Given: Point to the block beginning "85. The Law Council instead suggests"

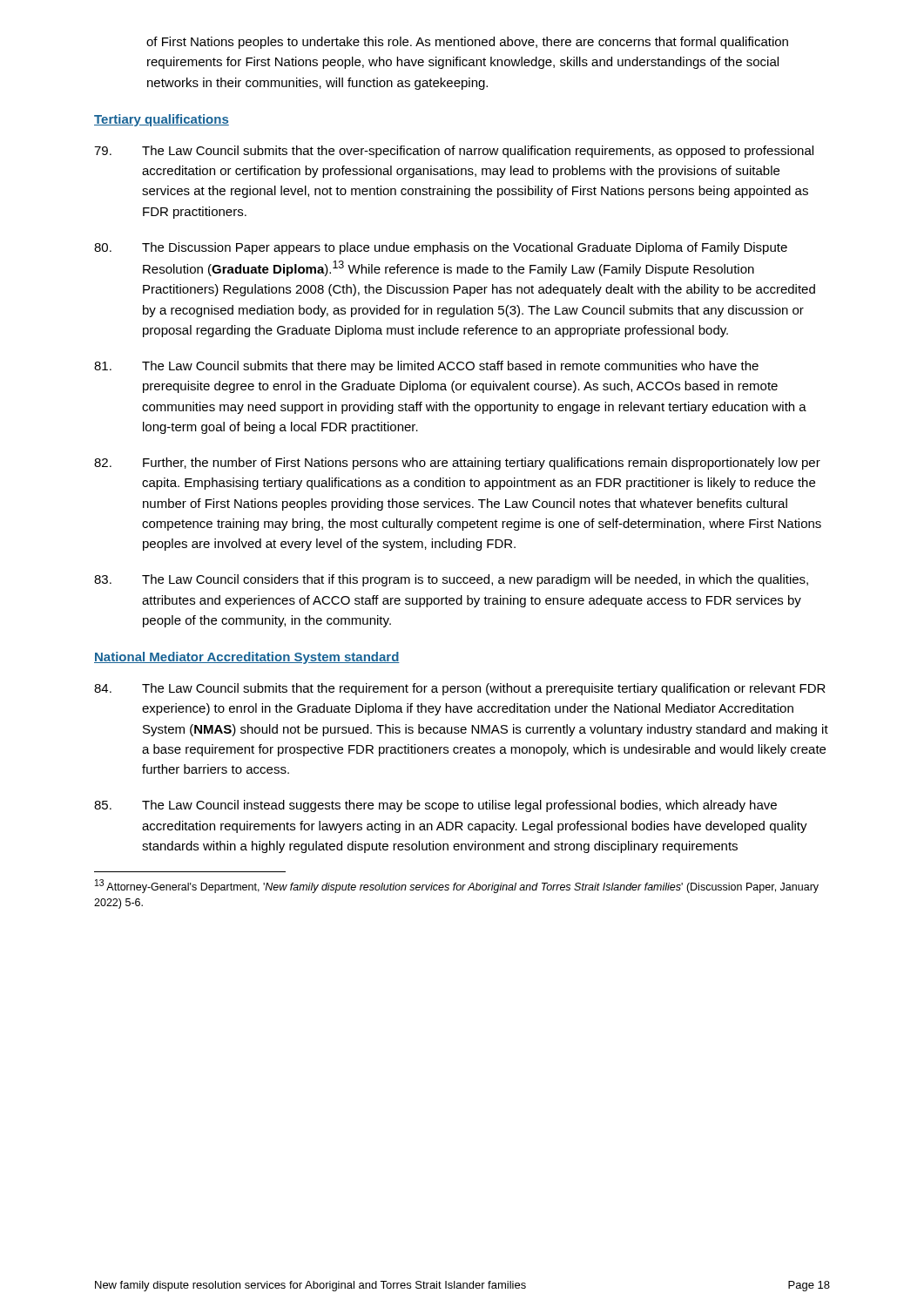Looking at the screenshot, I should tap(462, 825).
